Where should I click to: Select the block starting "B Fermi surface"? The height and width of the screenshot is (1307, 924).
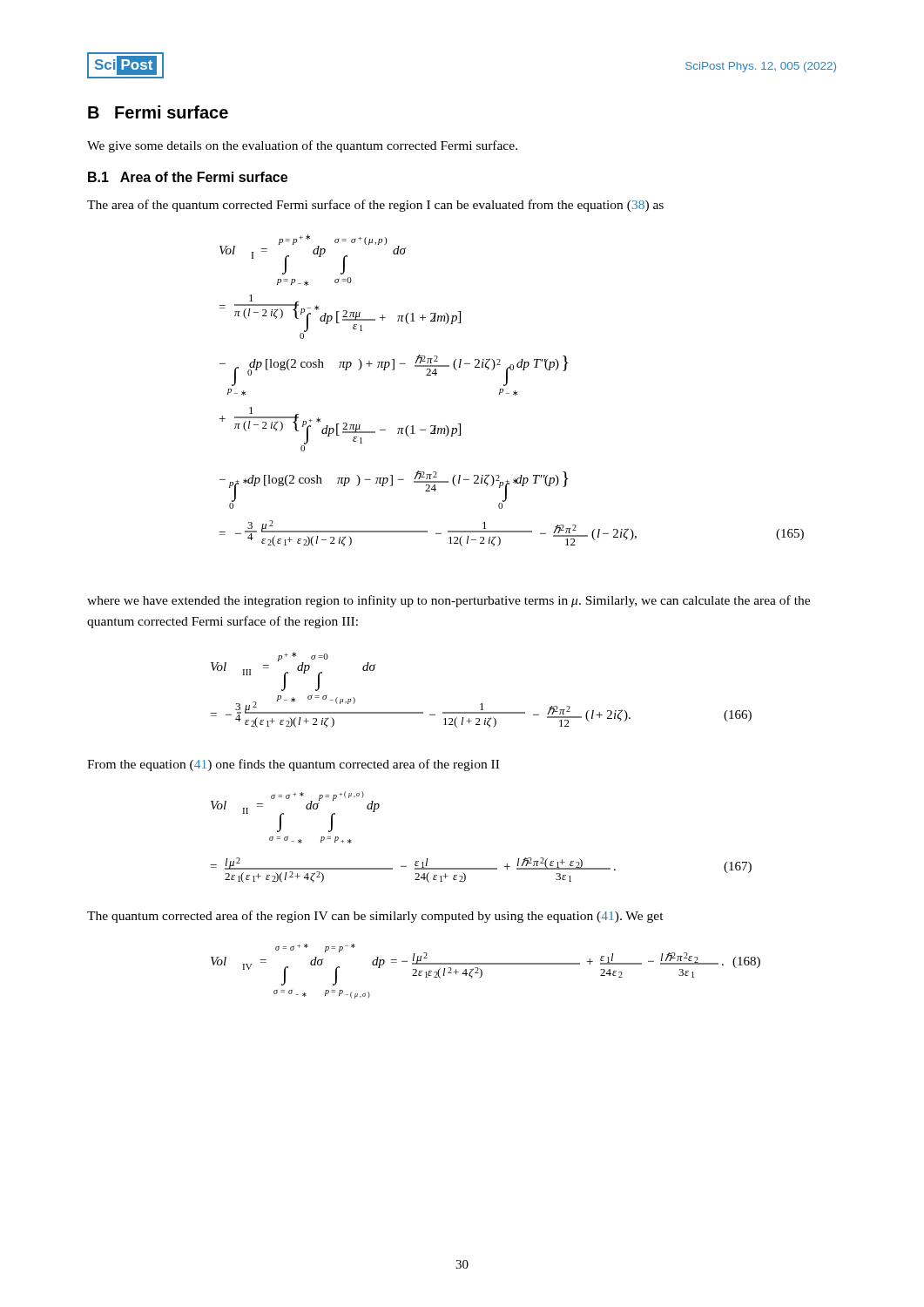pyautogui.click(x=158, y=112)
